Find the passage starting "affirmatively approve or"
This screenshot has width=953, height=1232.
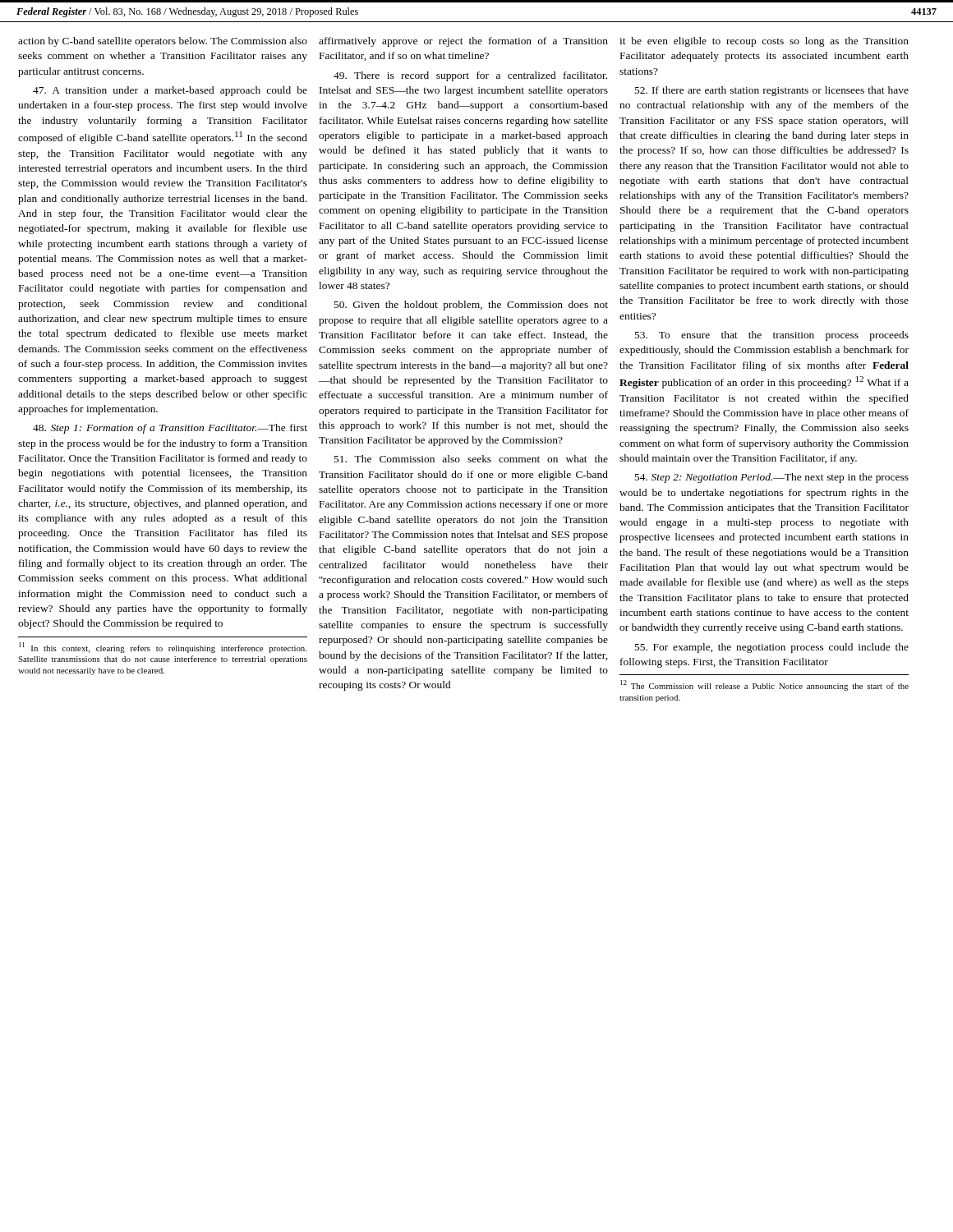(x=463, y=49)
